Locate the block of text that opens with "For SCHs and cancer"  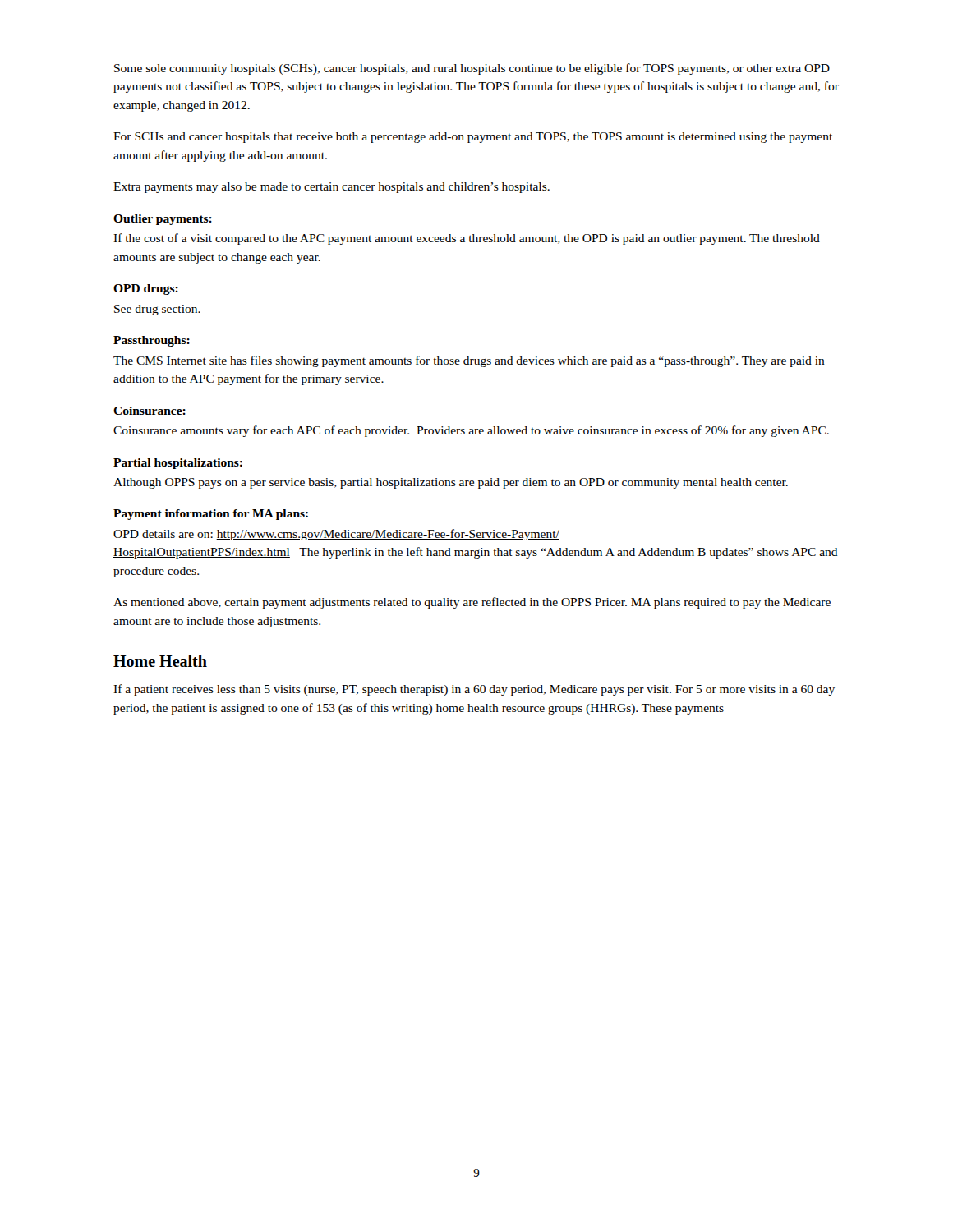click(473, 145)
